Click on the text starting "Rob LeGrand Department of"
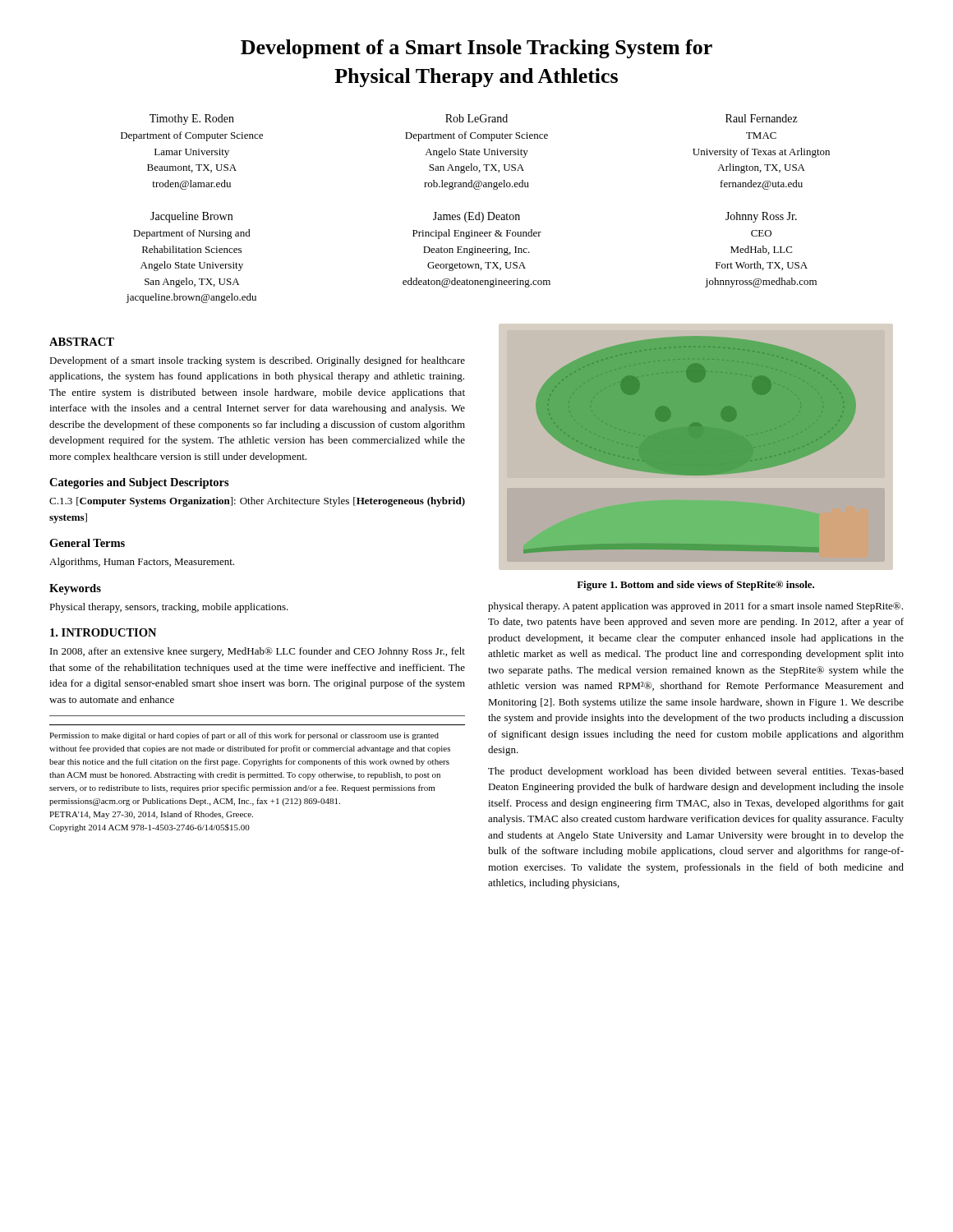 coord(476,150)
